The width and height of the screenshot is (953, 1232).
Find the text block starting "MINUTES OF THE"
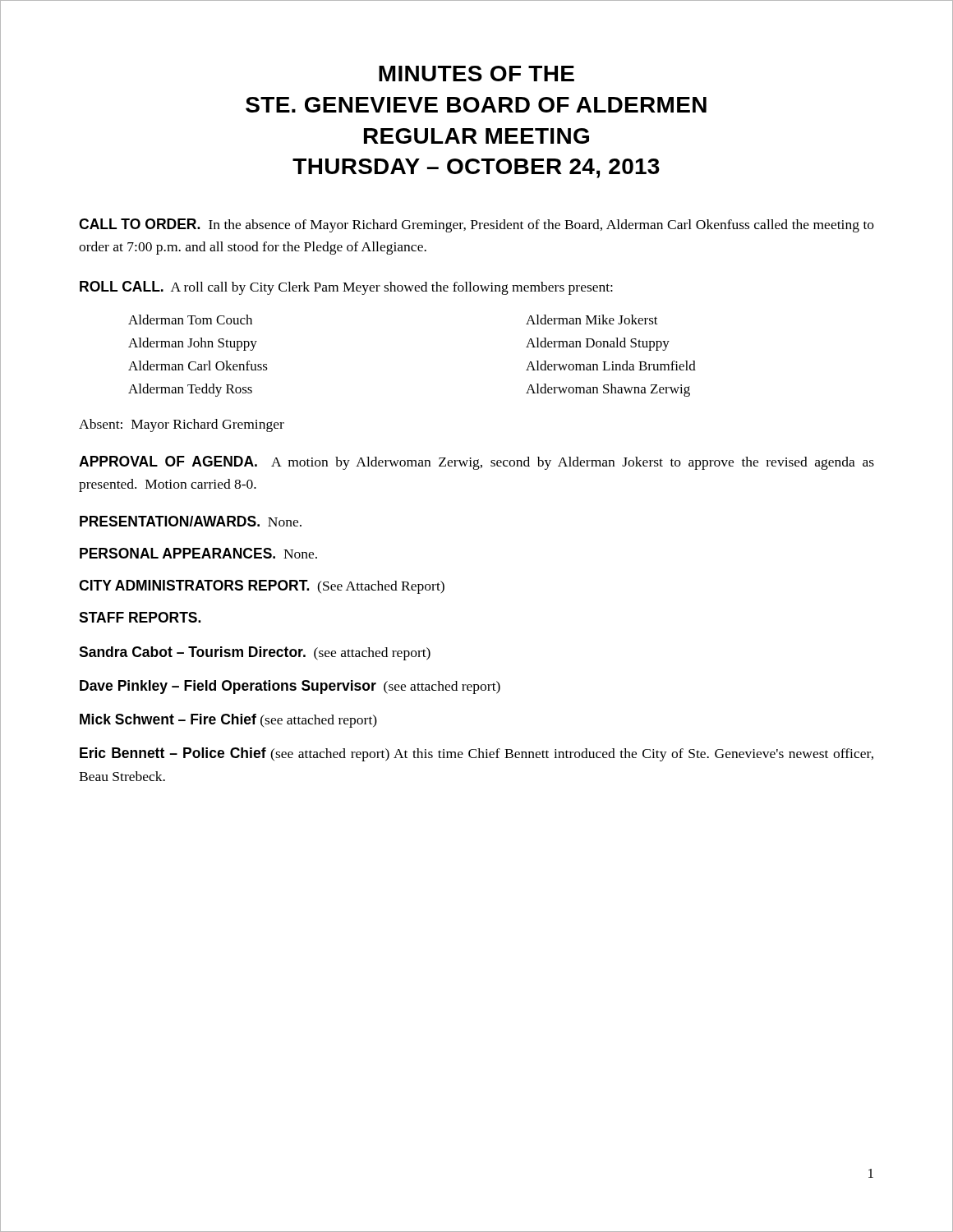[x=476, y=120]
